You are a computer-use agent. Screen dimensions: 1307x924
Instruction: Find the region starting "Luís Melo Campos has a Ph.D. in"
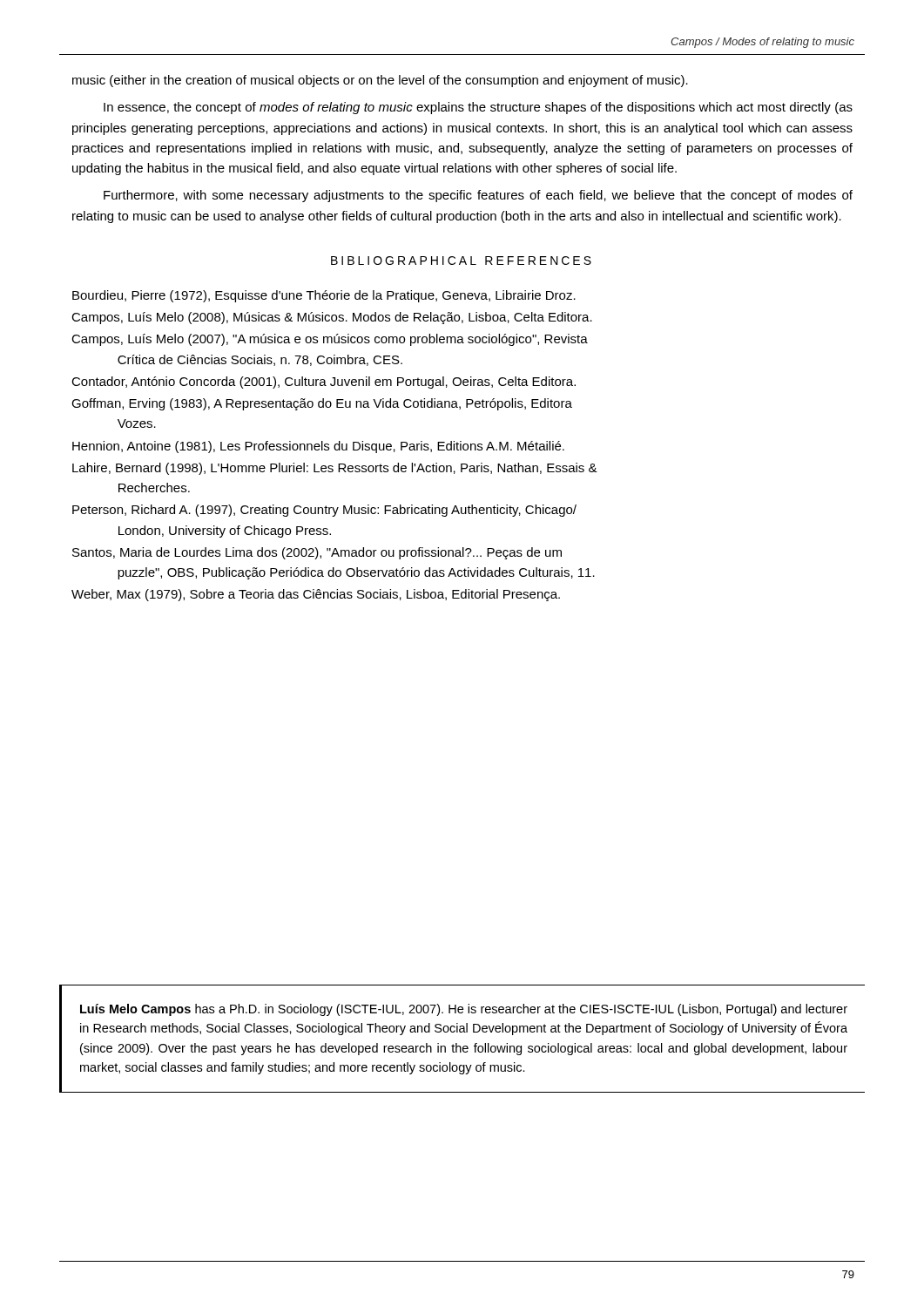point(463,1038)
